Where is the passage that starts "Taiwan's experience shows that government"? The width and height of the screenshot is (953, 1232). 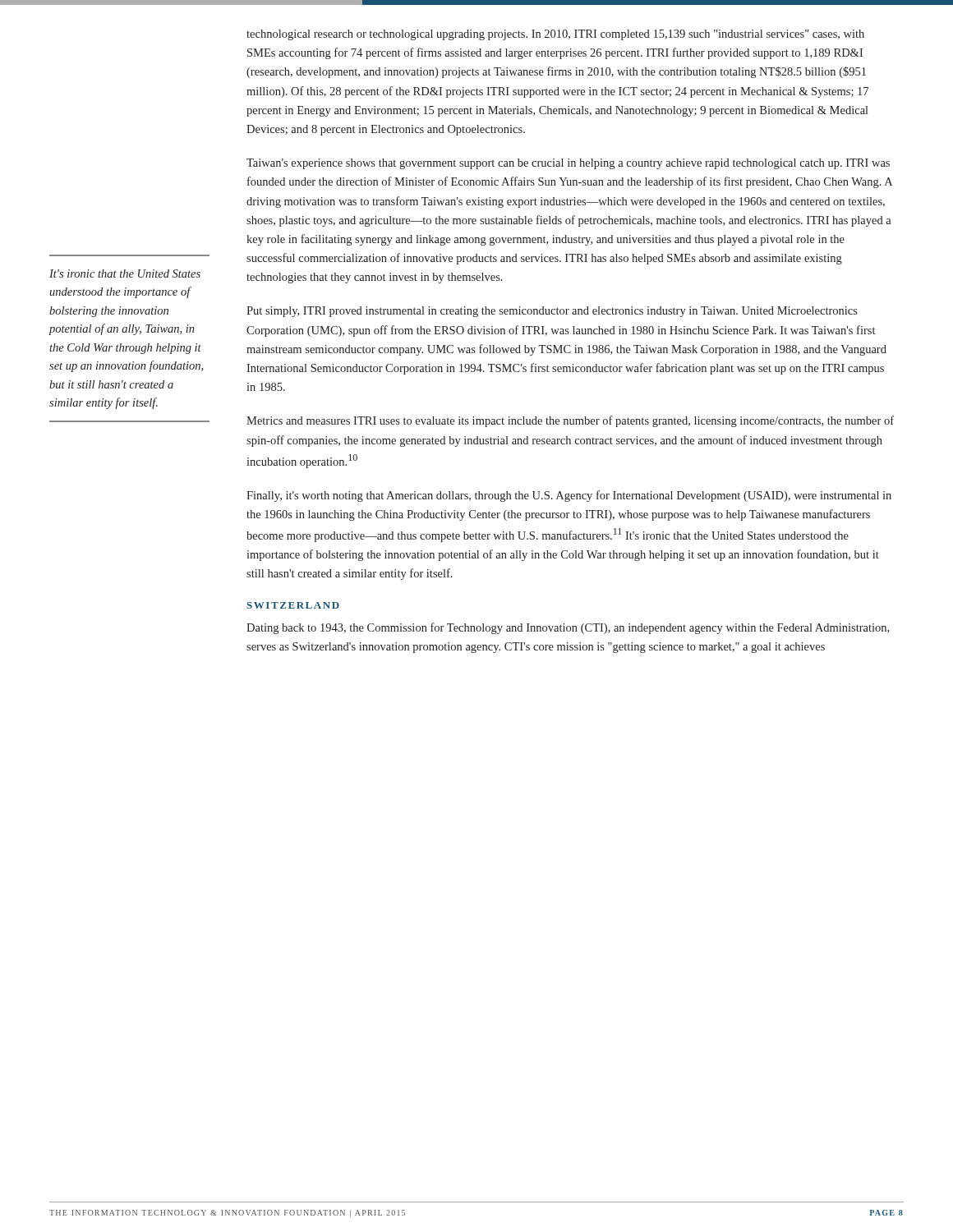(x=569, y=220)
